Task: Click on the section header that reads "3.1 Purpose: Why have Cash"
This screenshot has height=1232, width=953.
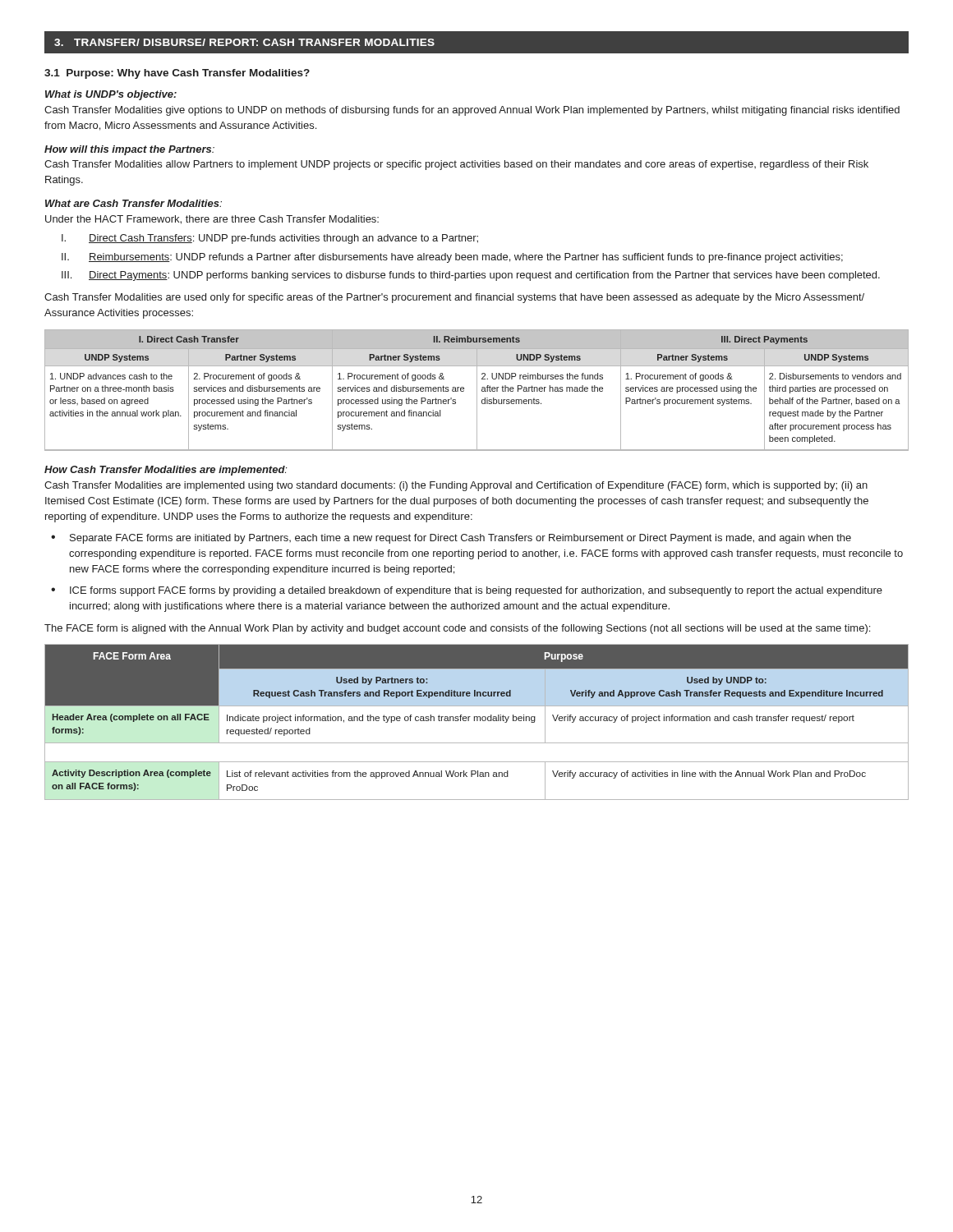Action: tap(177, 73)
